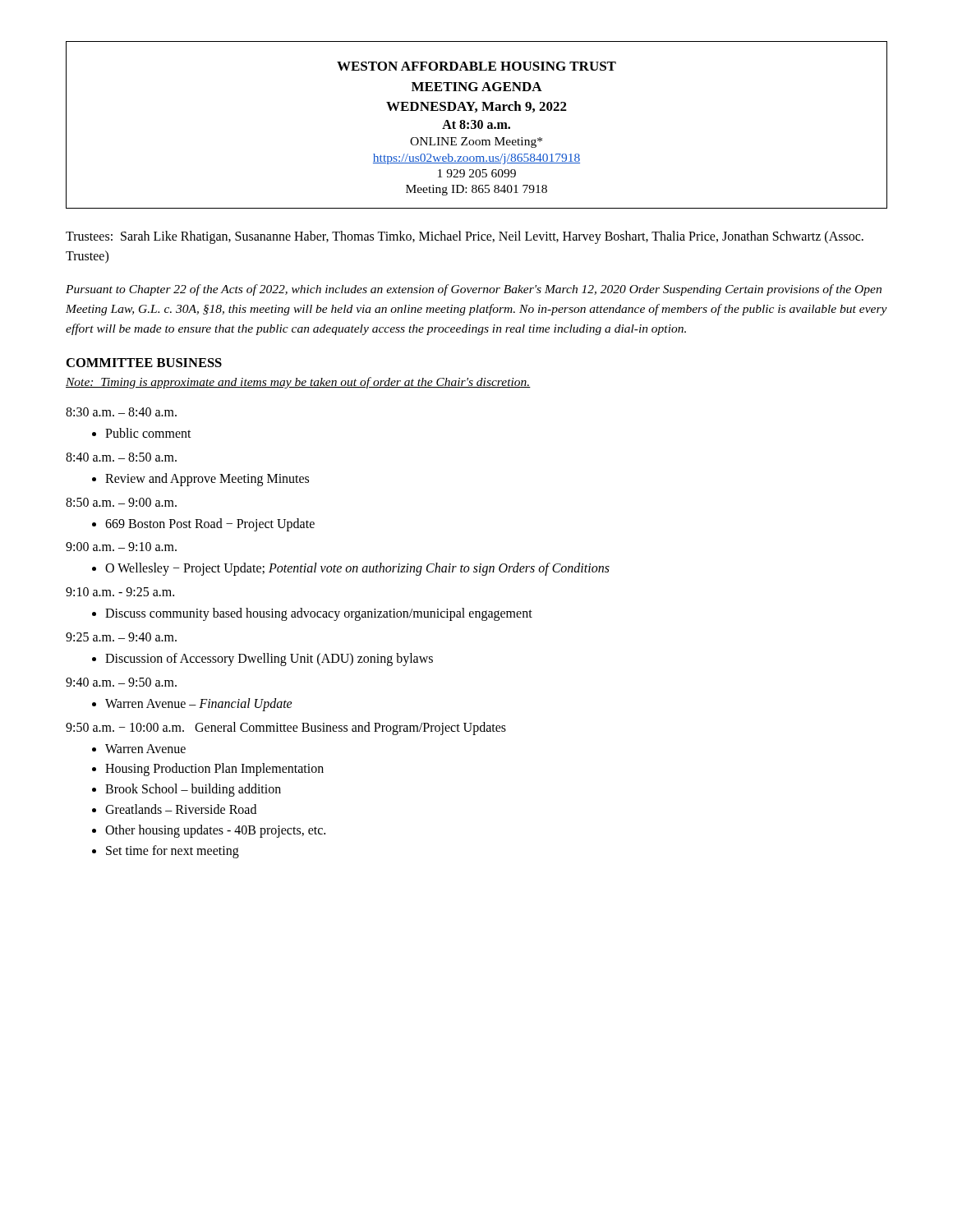Select the passage starting "Discussion of Accessory Dwelling Unit (ADU)"

(269, 658)
